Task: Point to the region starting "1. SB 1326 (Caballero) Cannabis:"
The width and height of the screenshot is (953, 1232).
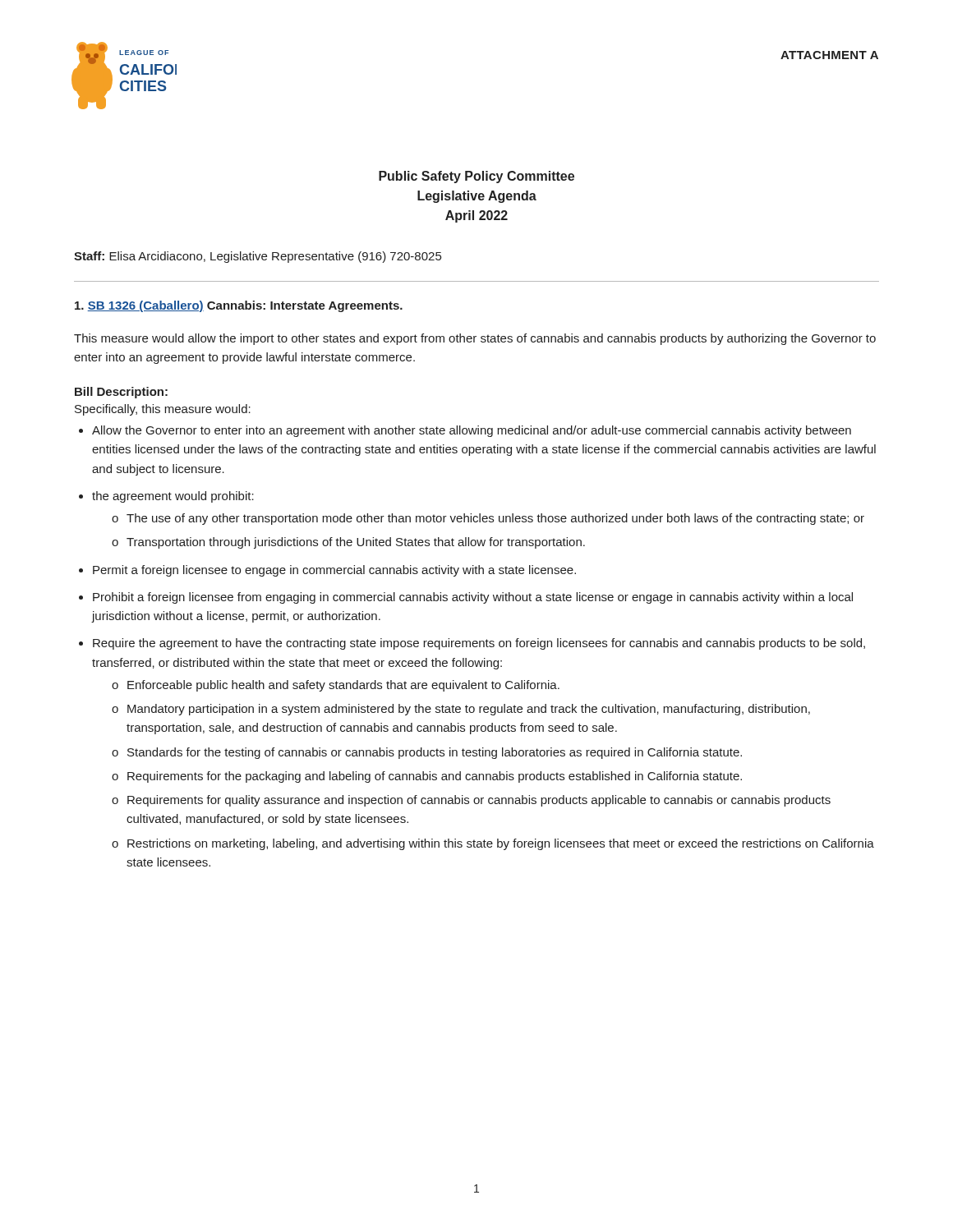Action: 238,305
